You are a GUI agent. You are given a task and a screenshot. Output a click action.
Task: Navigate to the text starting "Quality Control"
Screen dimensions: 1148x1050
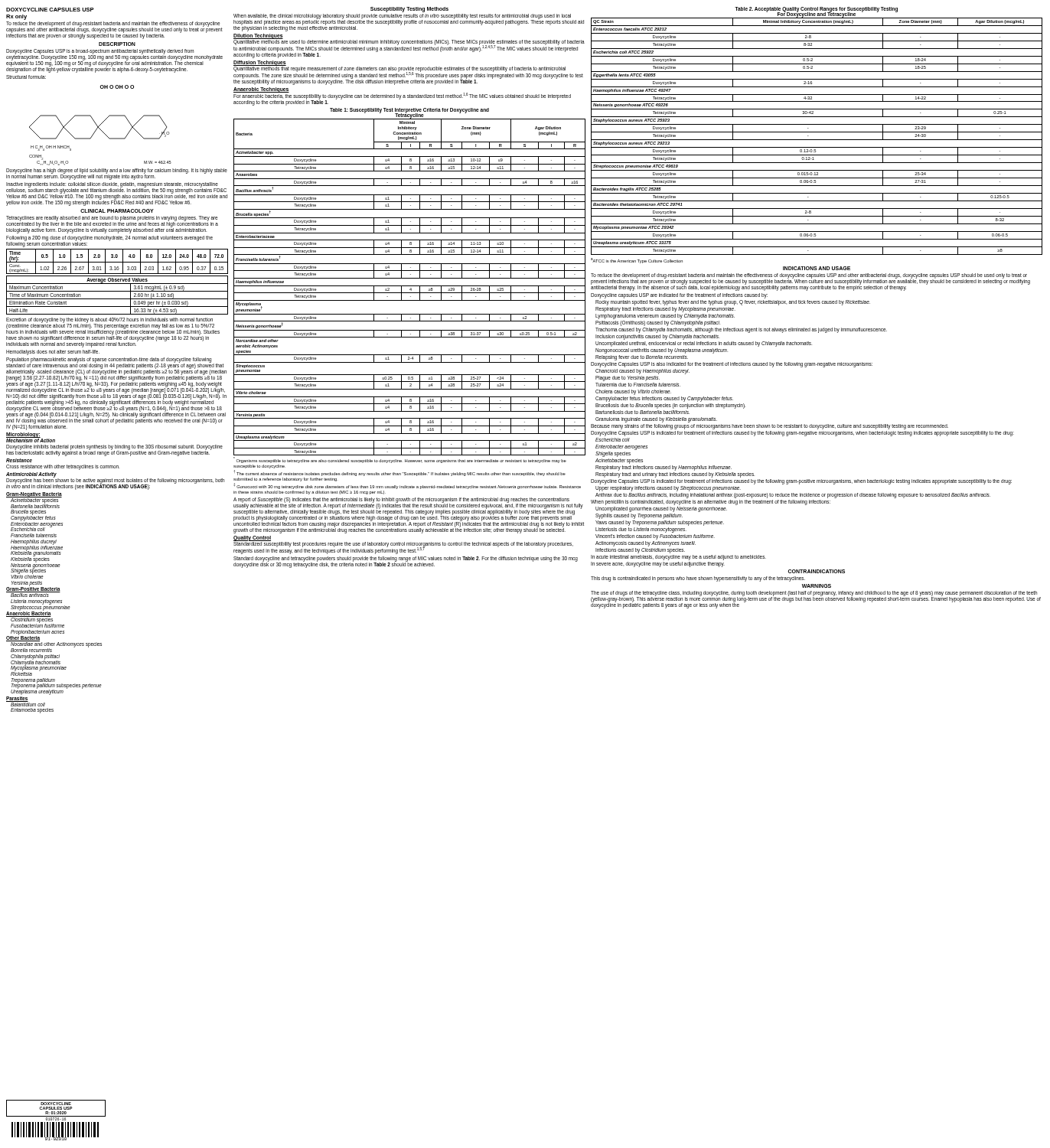coord(252,538)
